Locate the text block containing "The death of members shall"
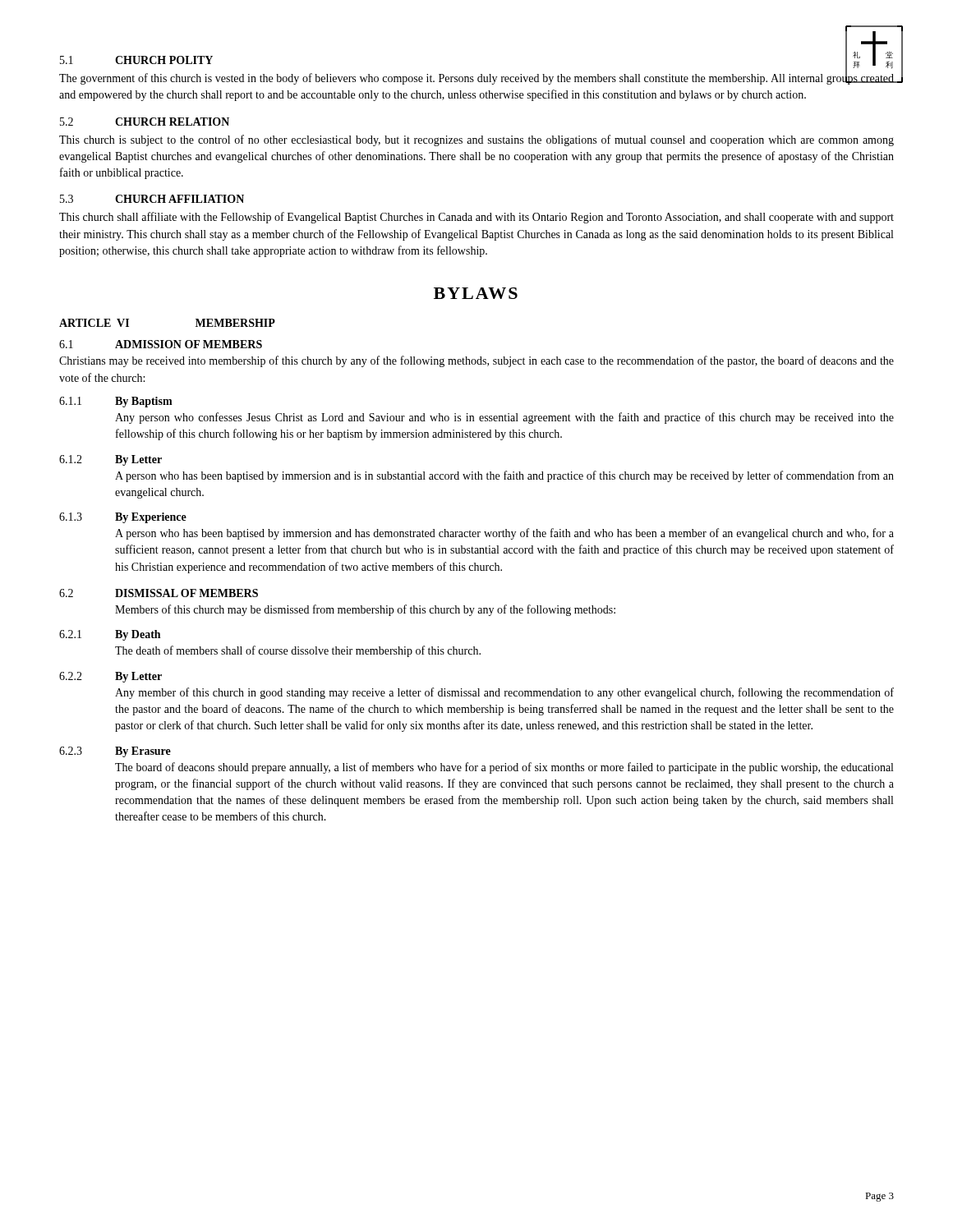Viewport: 953px width, 1232px height. coord(298,651)
